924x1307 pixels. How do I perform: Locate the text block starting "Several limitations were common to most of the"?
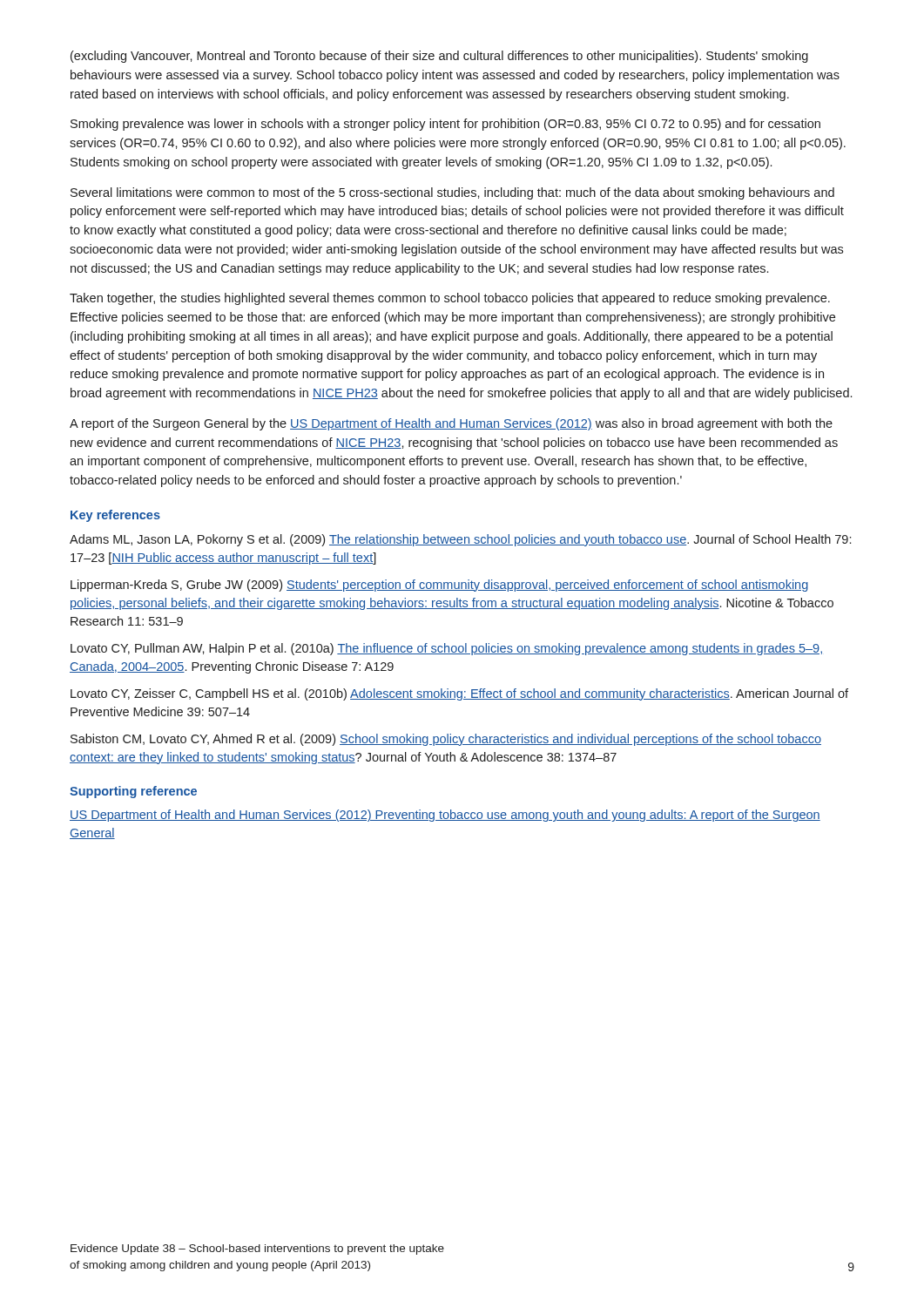tap(462, 231)
